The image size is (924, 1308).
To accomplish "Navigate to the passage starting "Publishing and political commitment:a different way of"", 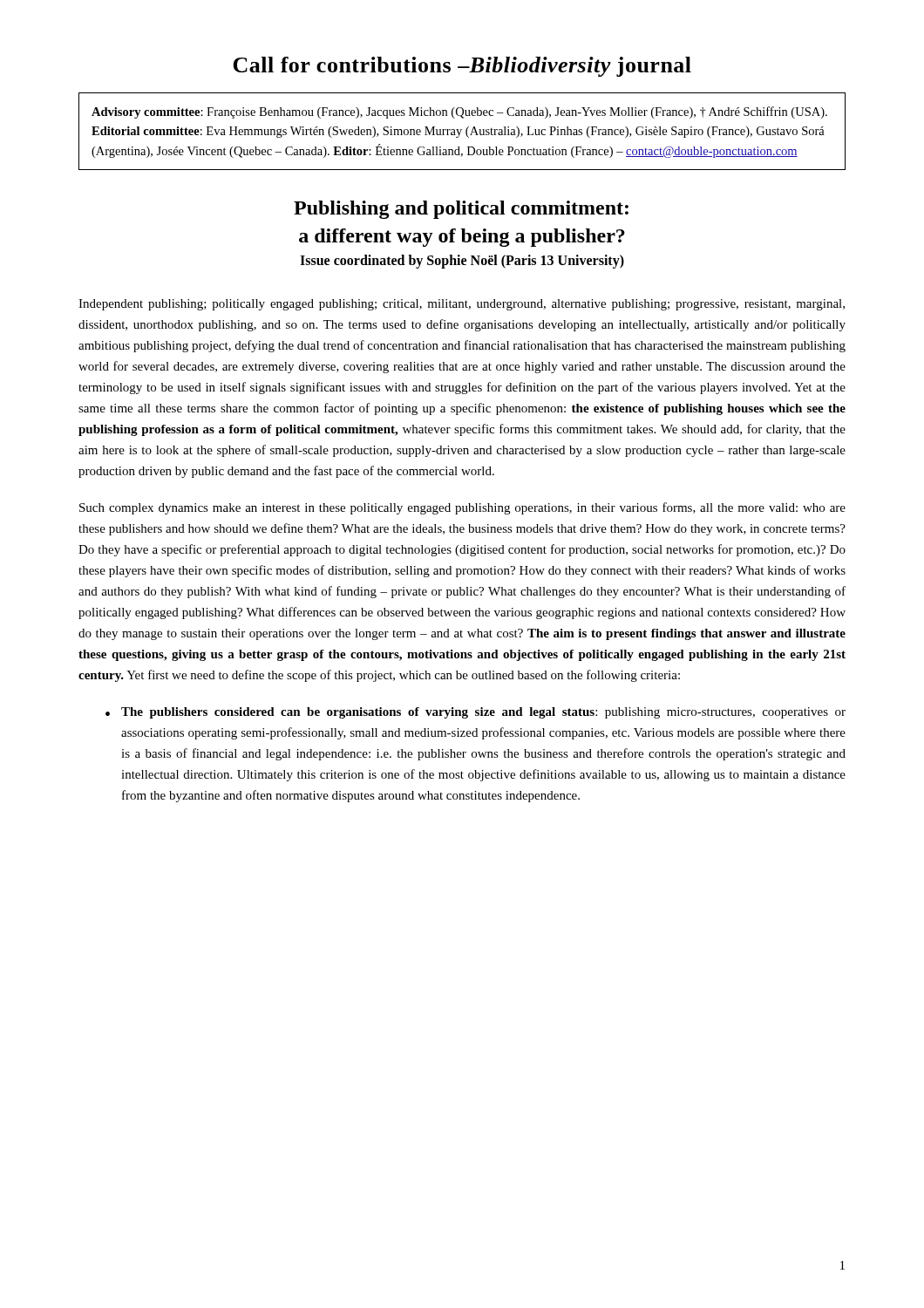I will coord(462,232).
